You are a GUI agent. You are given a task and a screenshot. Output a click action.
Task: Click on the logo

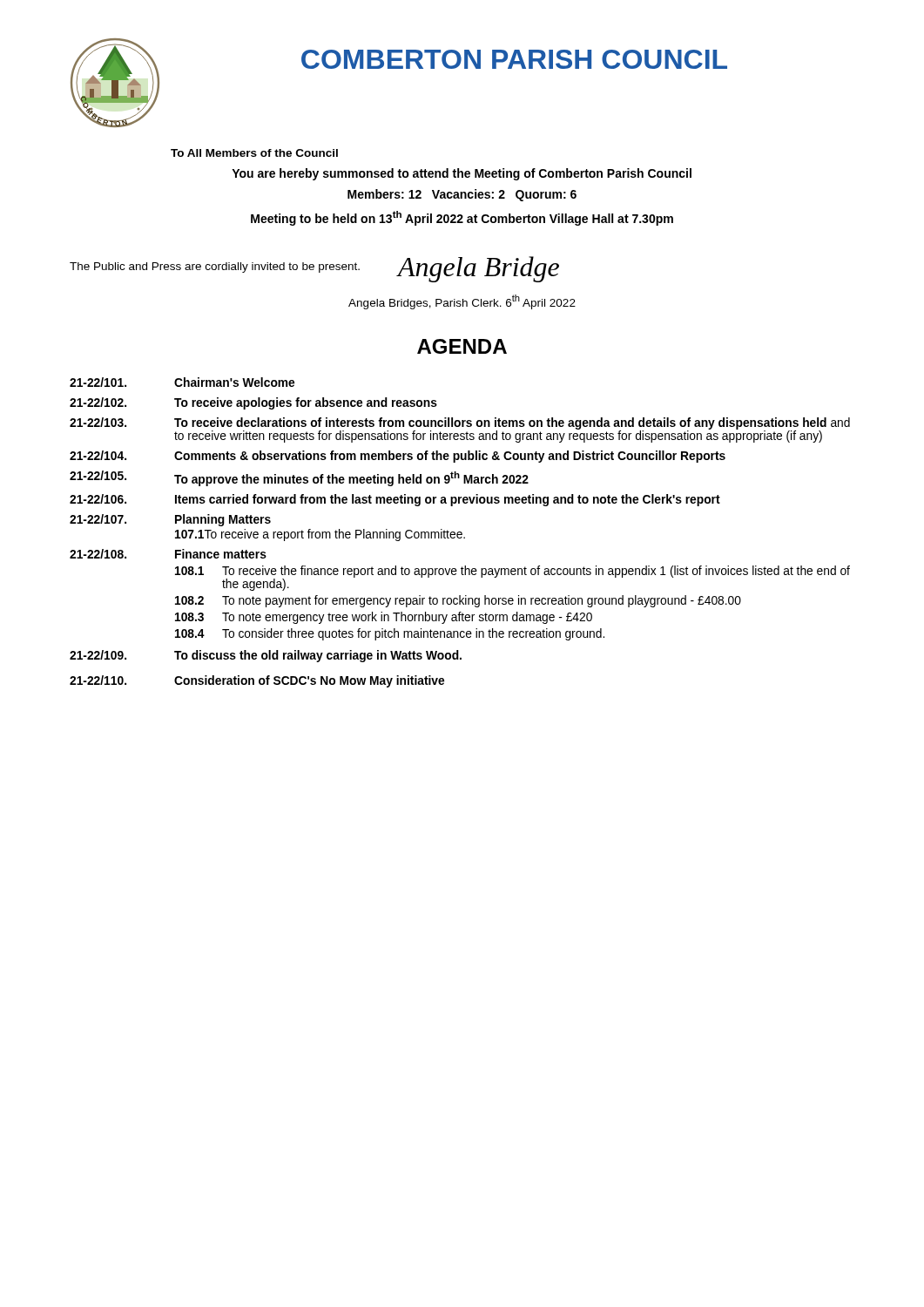tap(118, 86)
